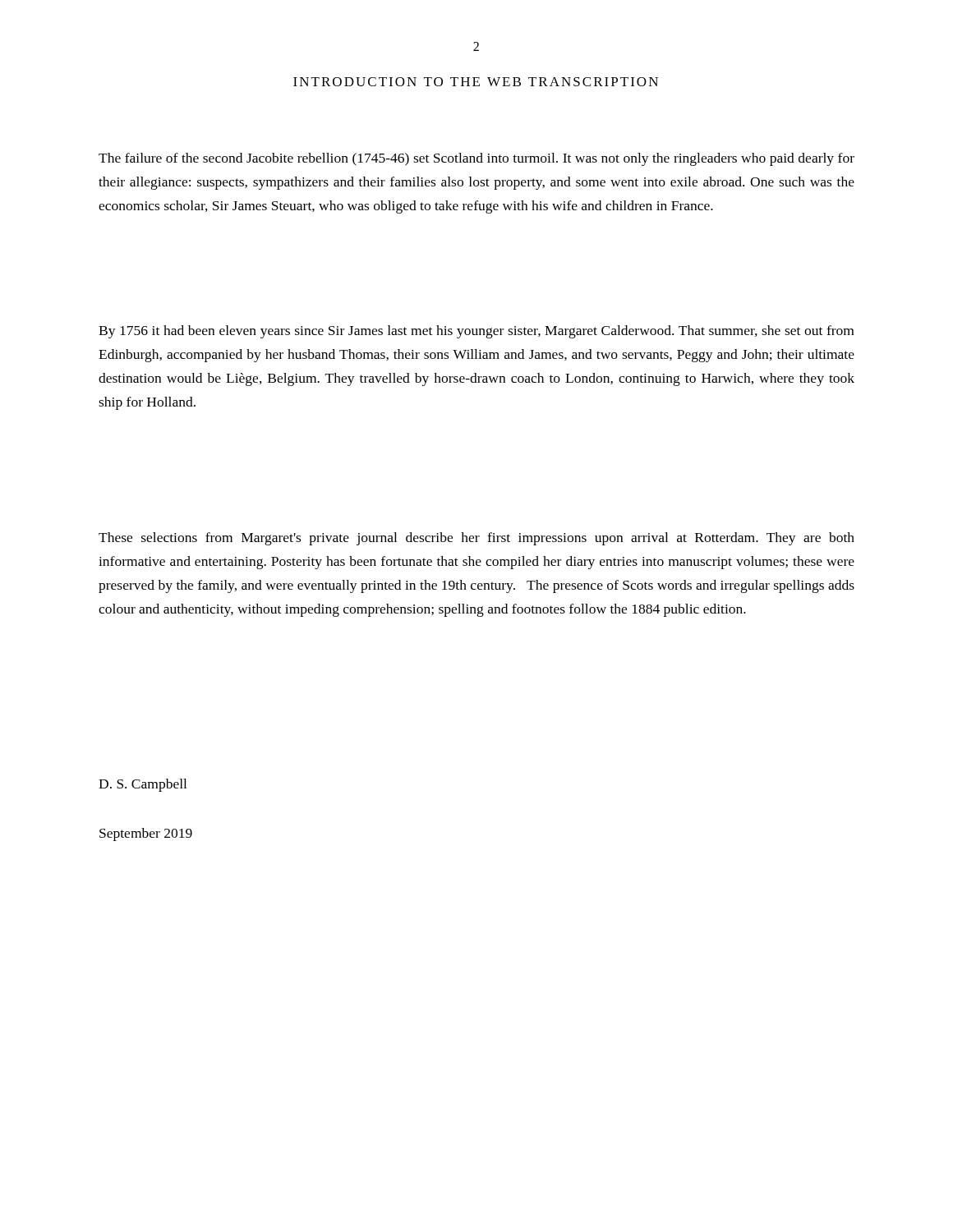Locate the passage starting "By 1756 it"
This screenshot has height=1232, width=953.
[476, 366]
